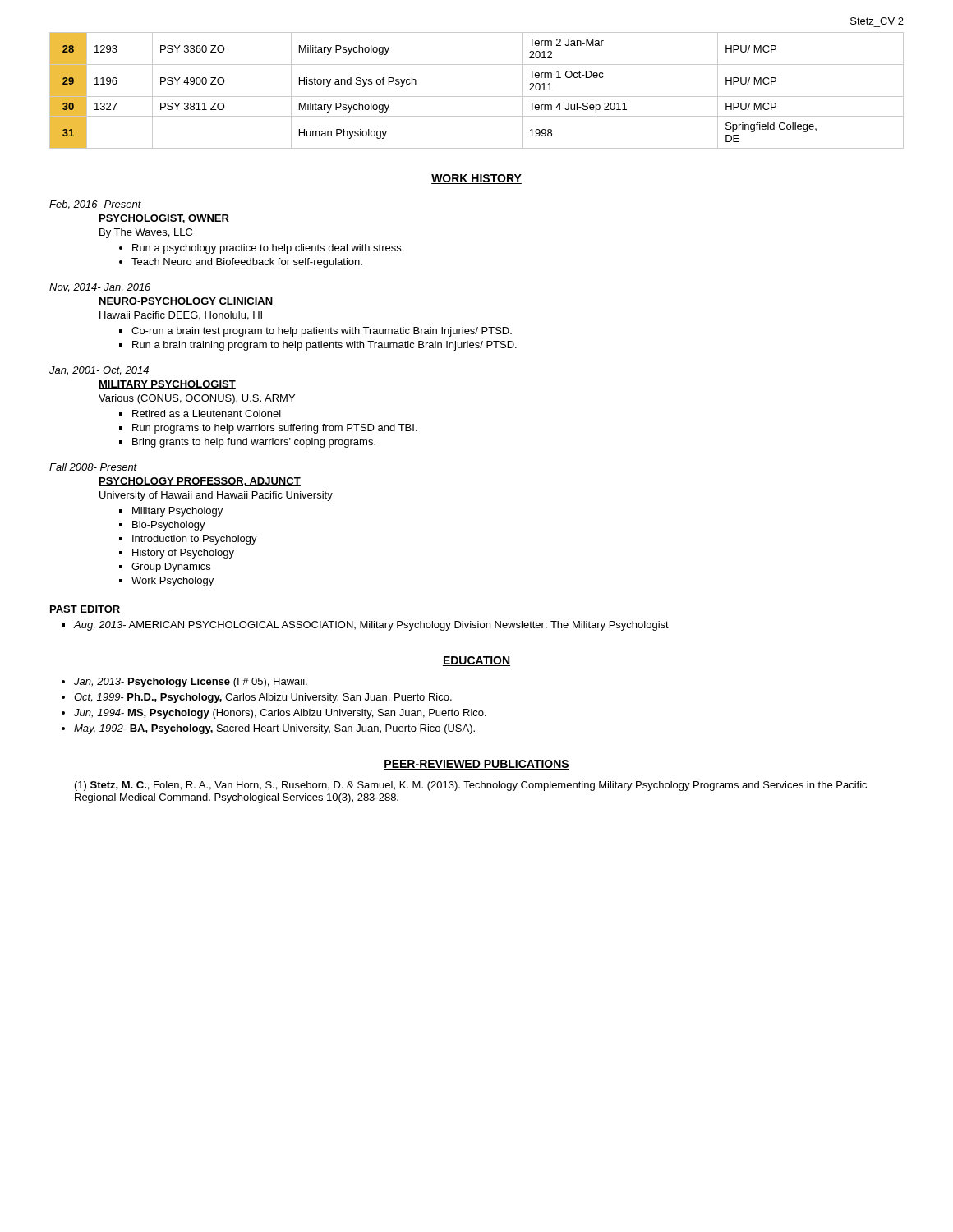Screen dimensions: 1232x953
Task: Find a table
Action: tap(476, 90)
